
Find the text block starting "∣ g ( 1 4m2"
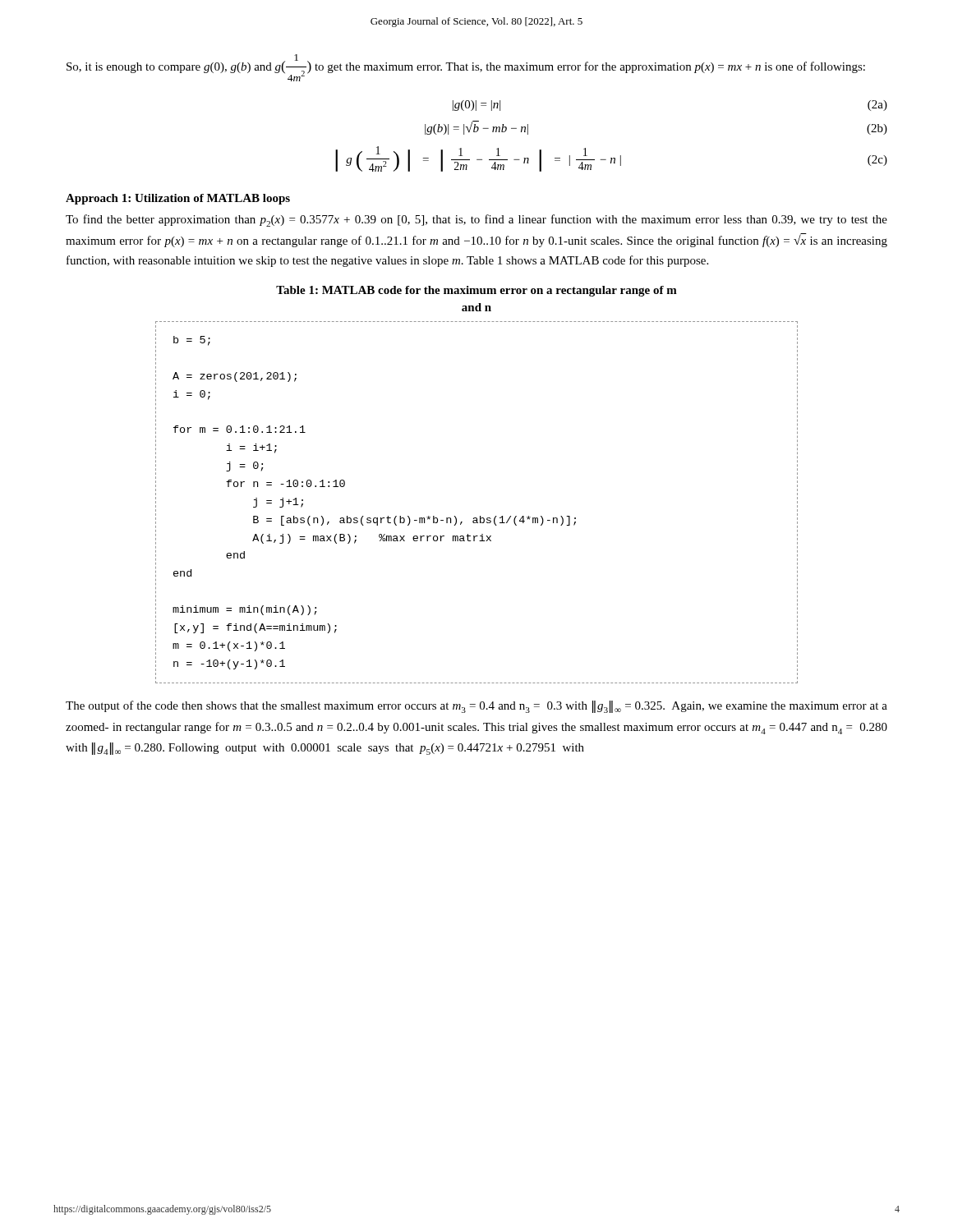point(609,160)
